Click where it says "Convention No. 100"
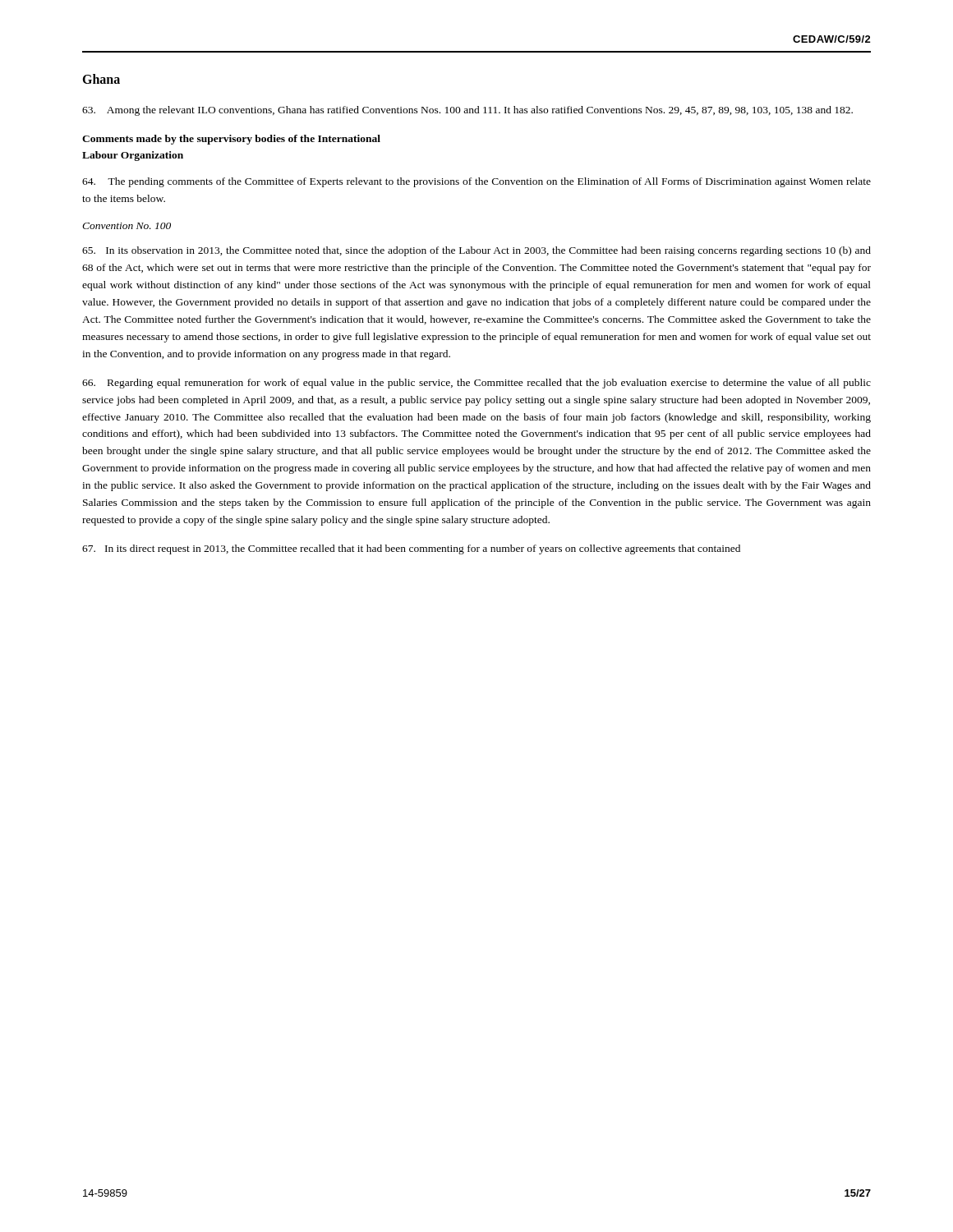Viewport: 953px width, 1232px height. (x=127, y=226)
